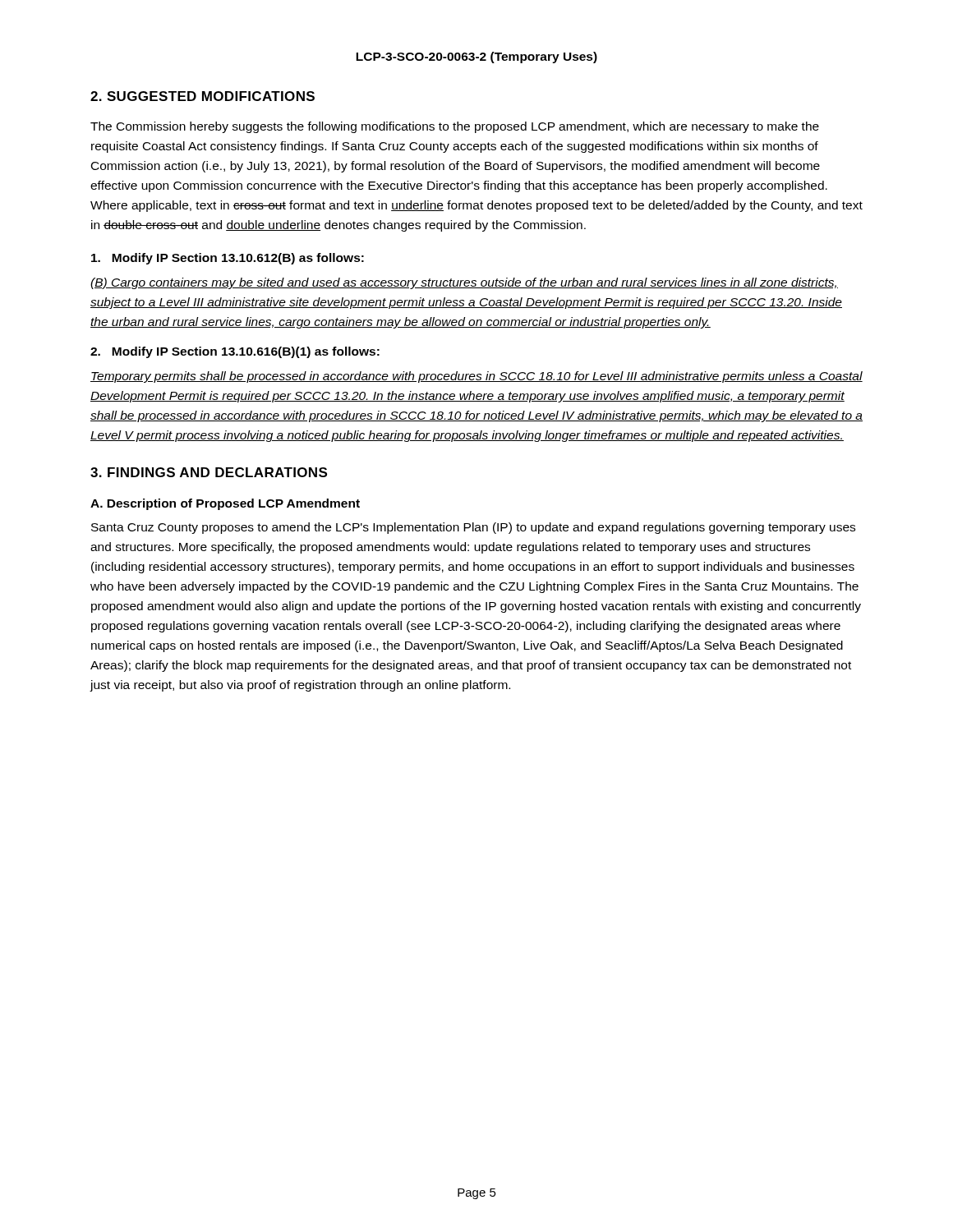The image size is (953, 1232).
Task: Click on the block starting "The Commission hereby suggests the following"
Action: point(476,175)
